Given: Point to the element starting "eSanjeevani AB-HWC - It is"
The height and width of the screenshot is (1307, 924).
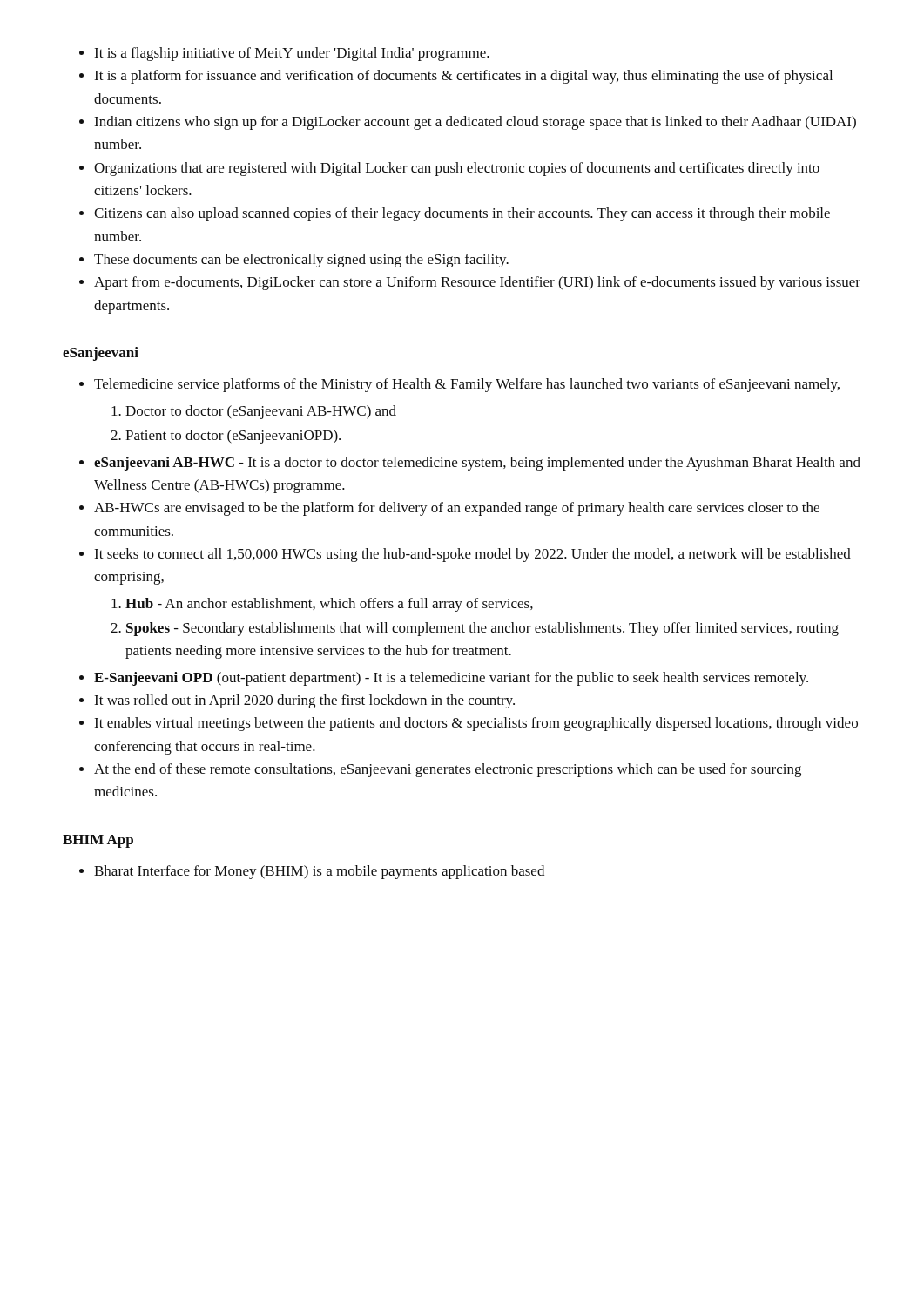Looking at the screenshot, I should (478, 474).
